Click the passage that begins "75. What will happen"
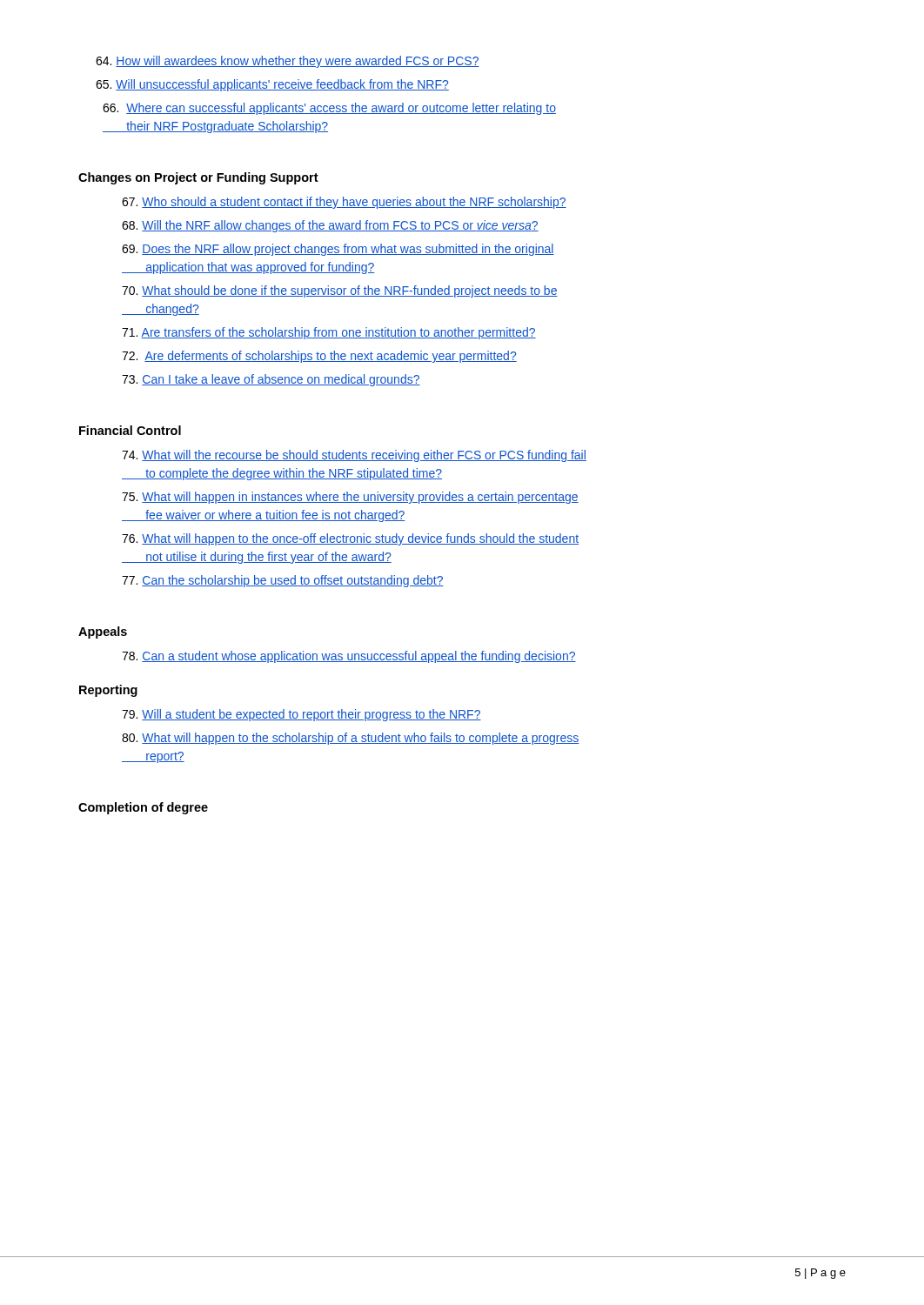The height and width of the screenshot is (1305, 924). (350, 506)
